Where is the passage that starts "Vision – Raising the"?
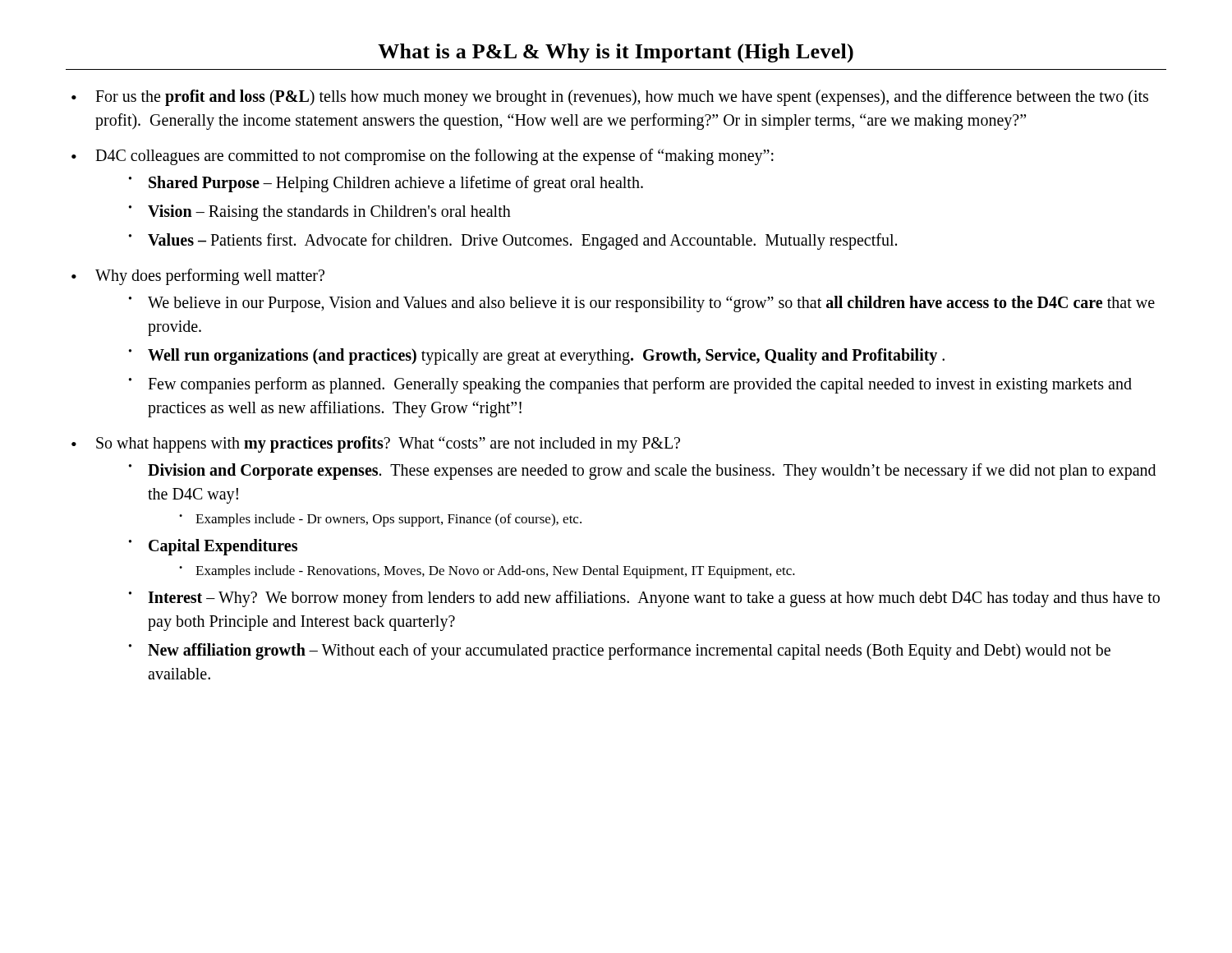 329,211
